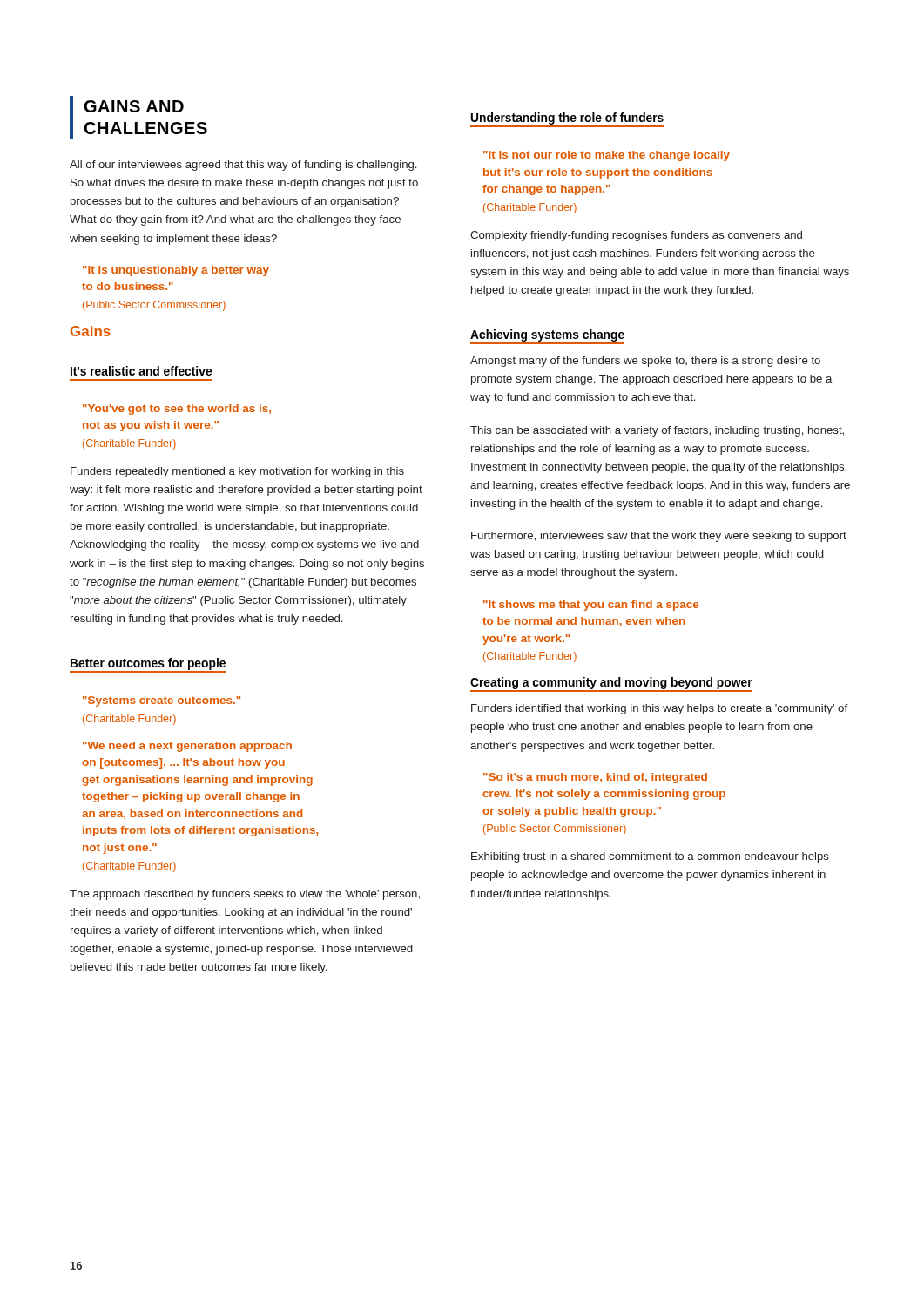Find the block on this page that starts "All of our interviewees agreed that this way"
Screen dimensions: 1307x924
tap(244, 201)
